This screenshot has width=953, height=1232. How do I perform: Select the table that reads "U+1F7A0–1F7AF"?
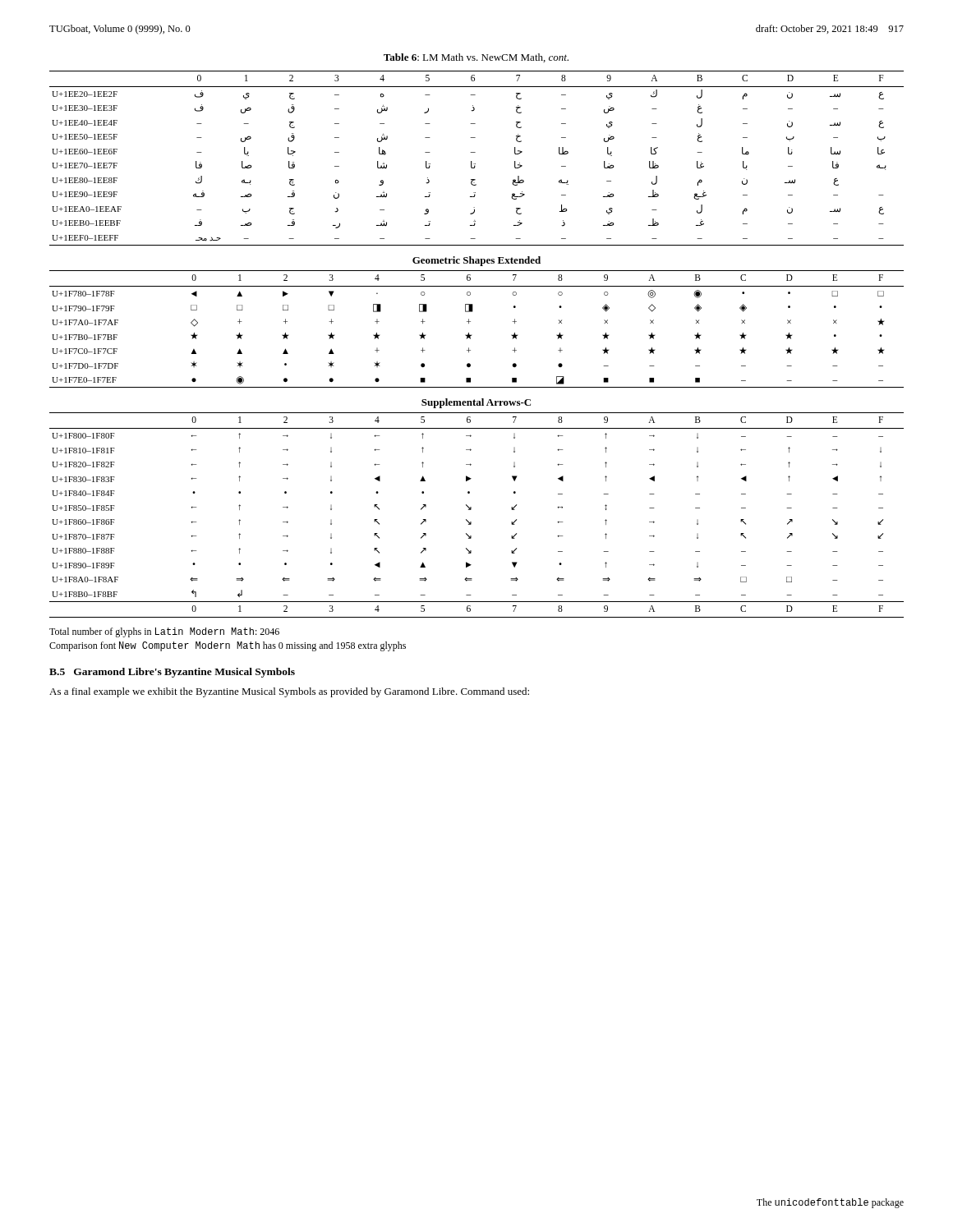[476, 329]
